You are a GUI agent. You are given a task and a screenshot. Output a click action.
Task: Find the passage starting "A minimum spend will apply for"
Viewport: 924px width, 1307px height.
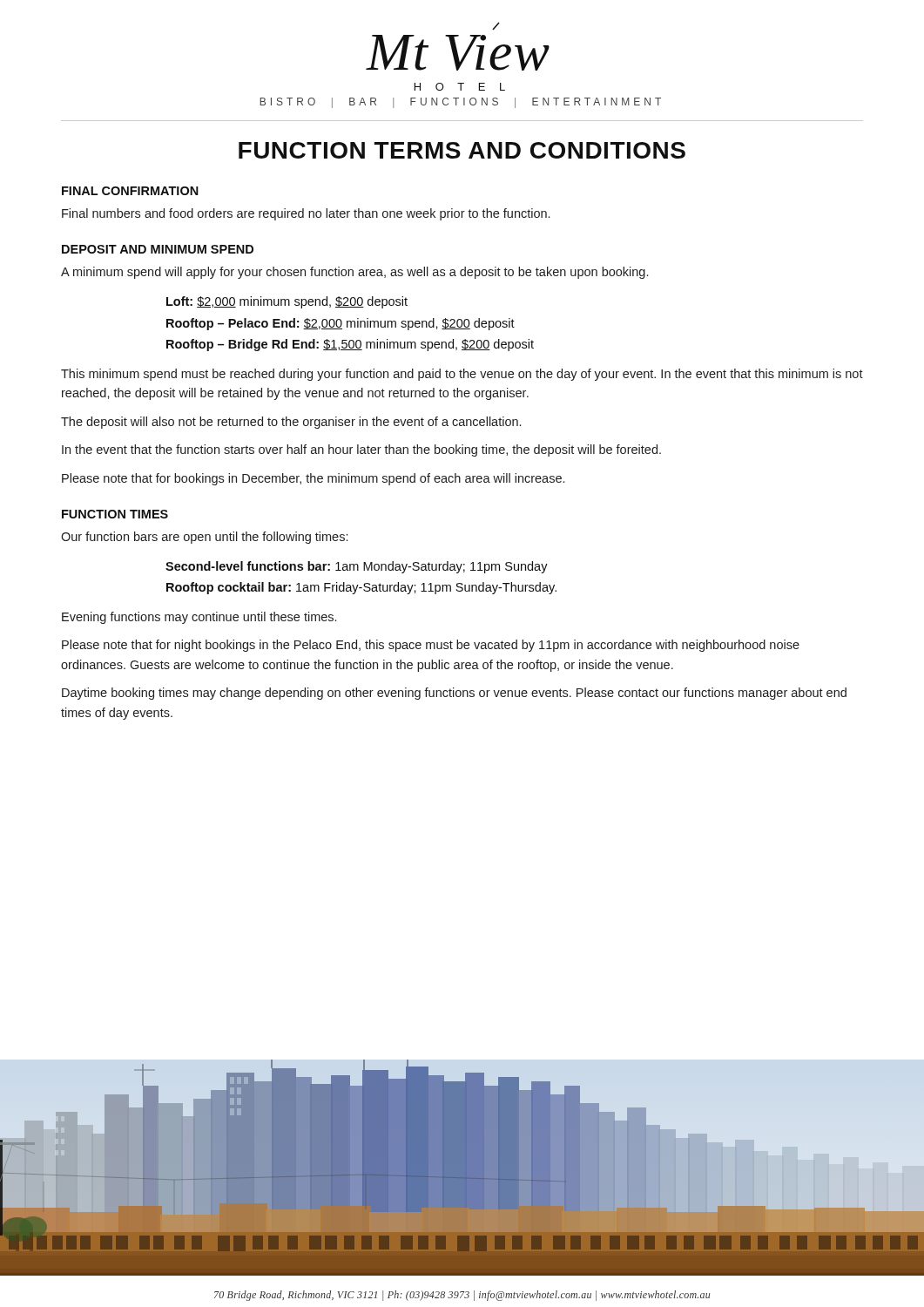tap(355, 272)
